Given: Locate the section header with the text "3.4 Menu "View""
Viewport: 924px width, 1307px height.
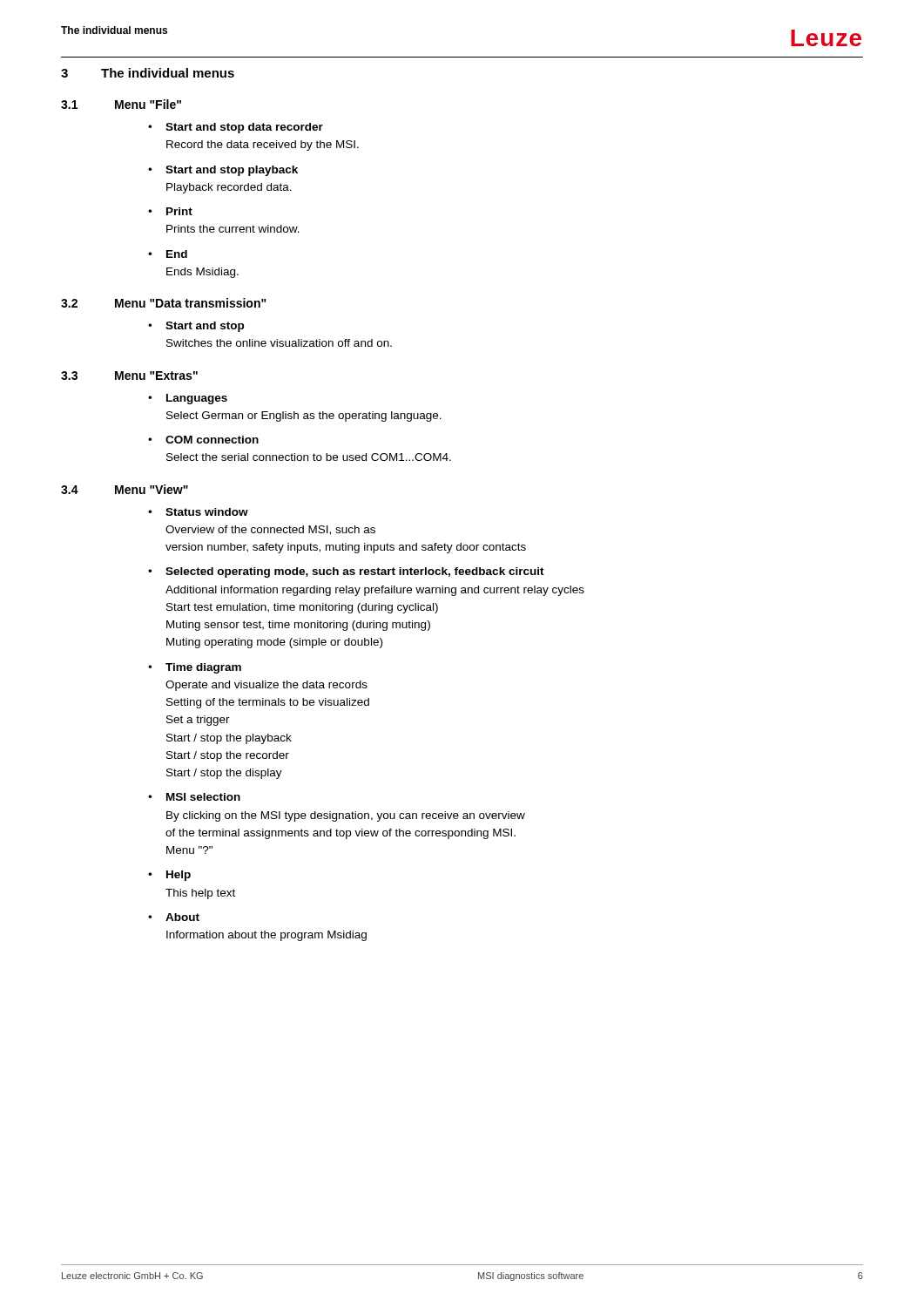Looking at the screenshot, I should pos(125,489).
